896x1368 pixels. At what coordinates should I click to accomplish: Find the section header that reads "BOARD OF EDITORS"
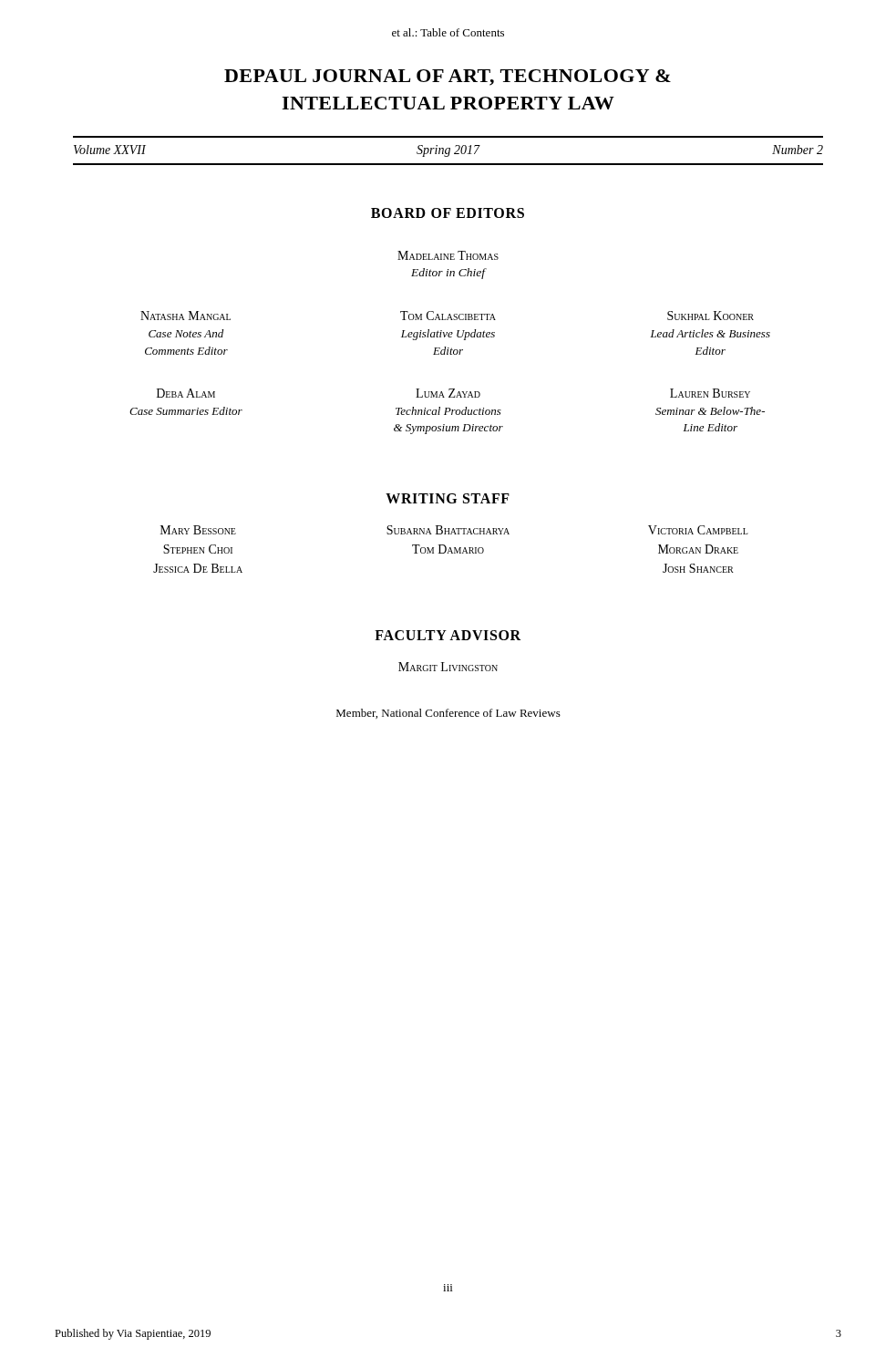click(448, 213)
